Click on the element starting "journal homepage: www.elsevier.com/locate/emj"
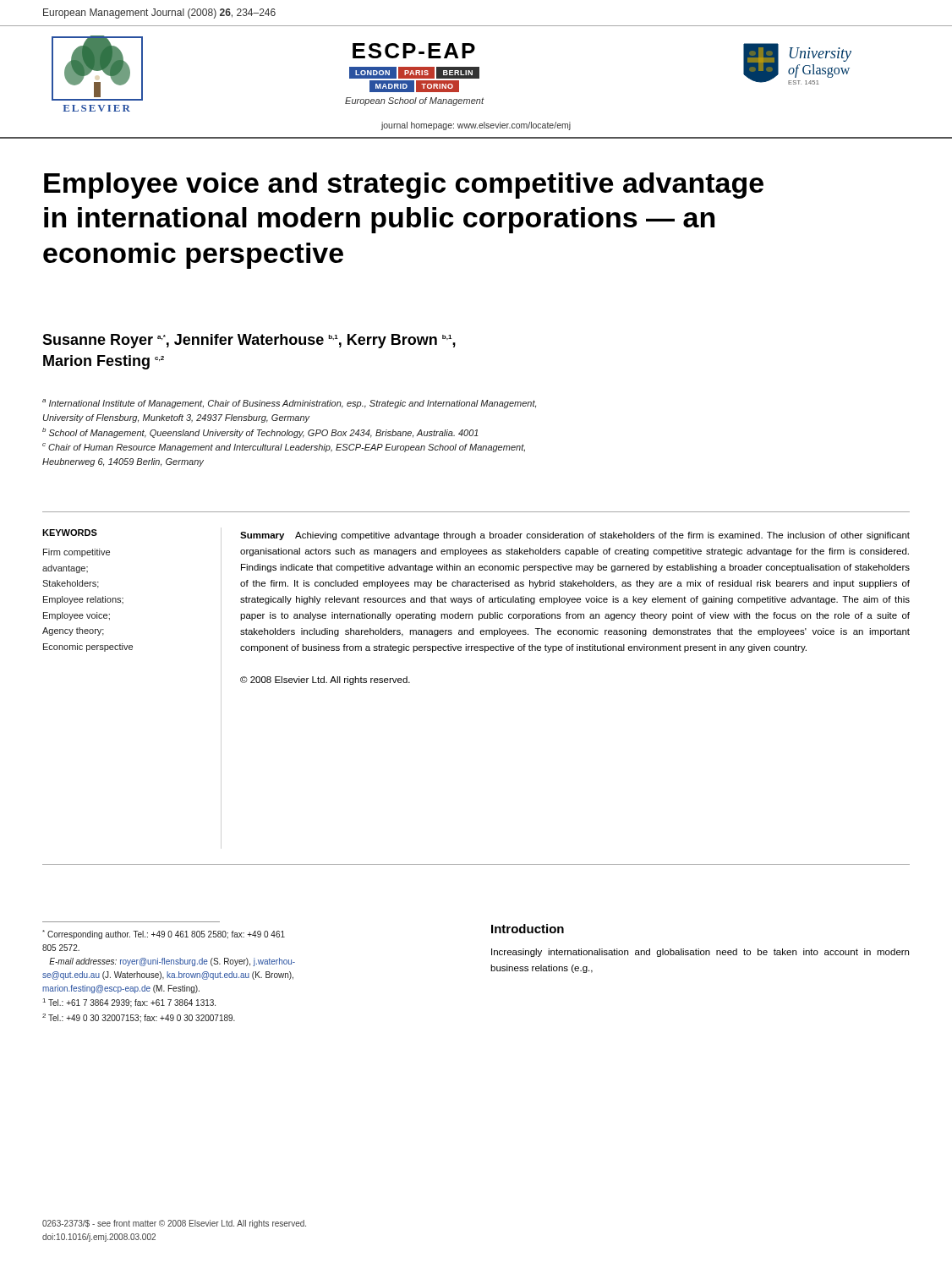The width and height of the screenshot is (952, 1268). (476, 125)
